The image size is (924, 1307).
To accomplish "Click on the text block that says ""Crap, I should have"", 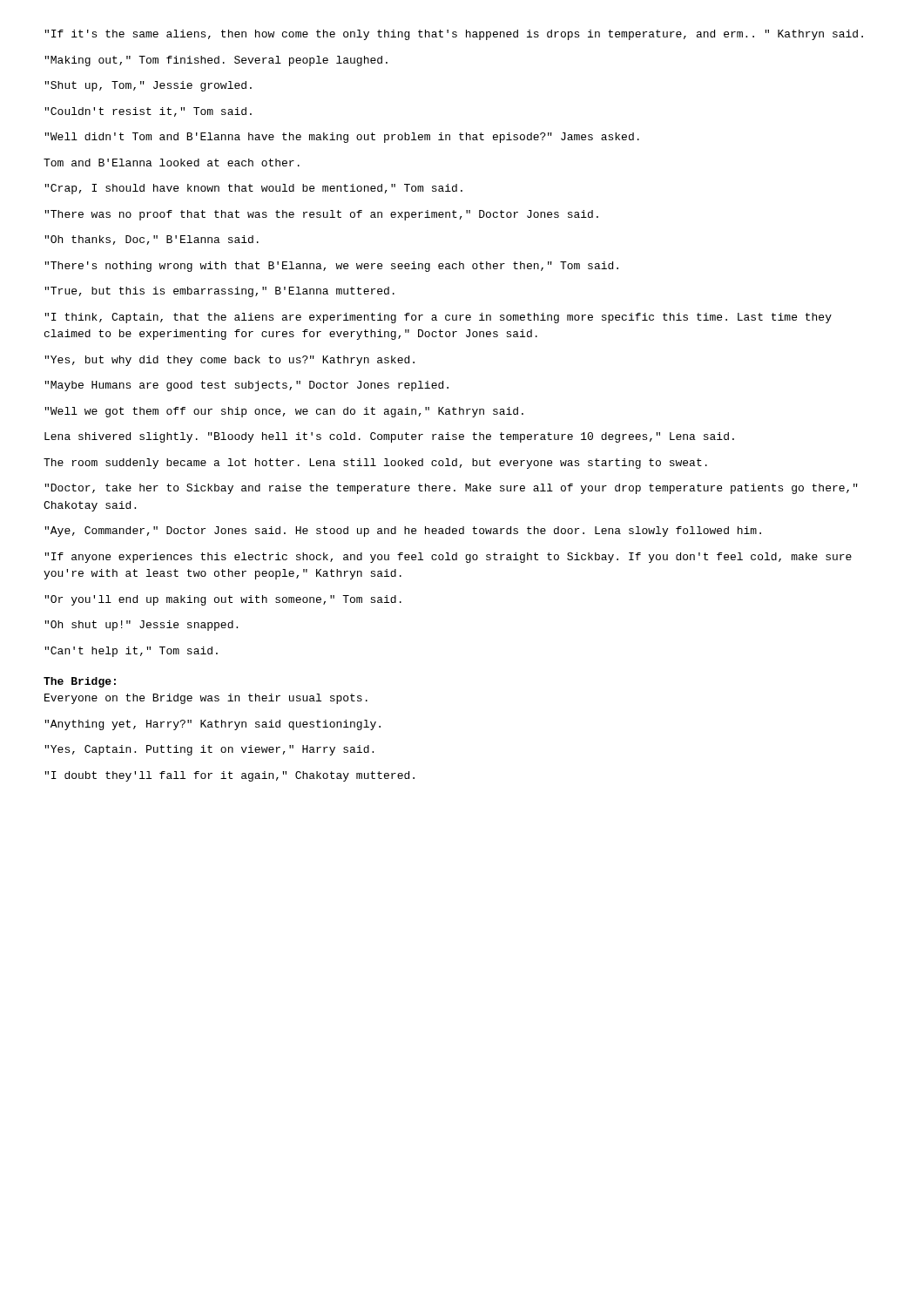I will pos(254,189).
